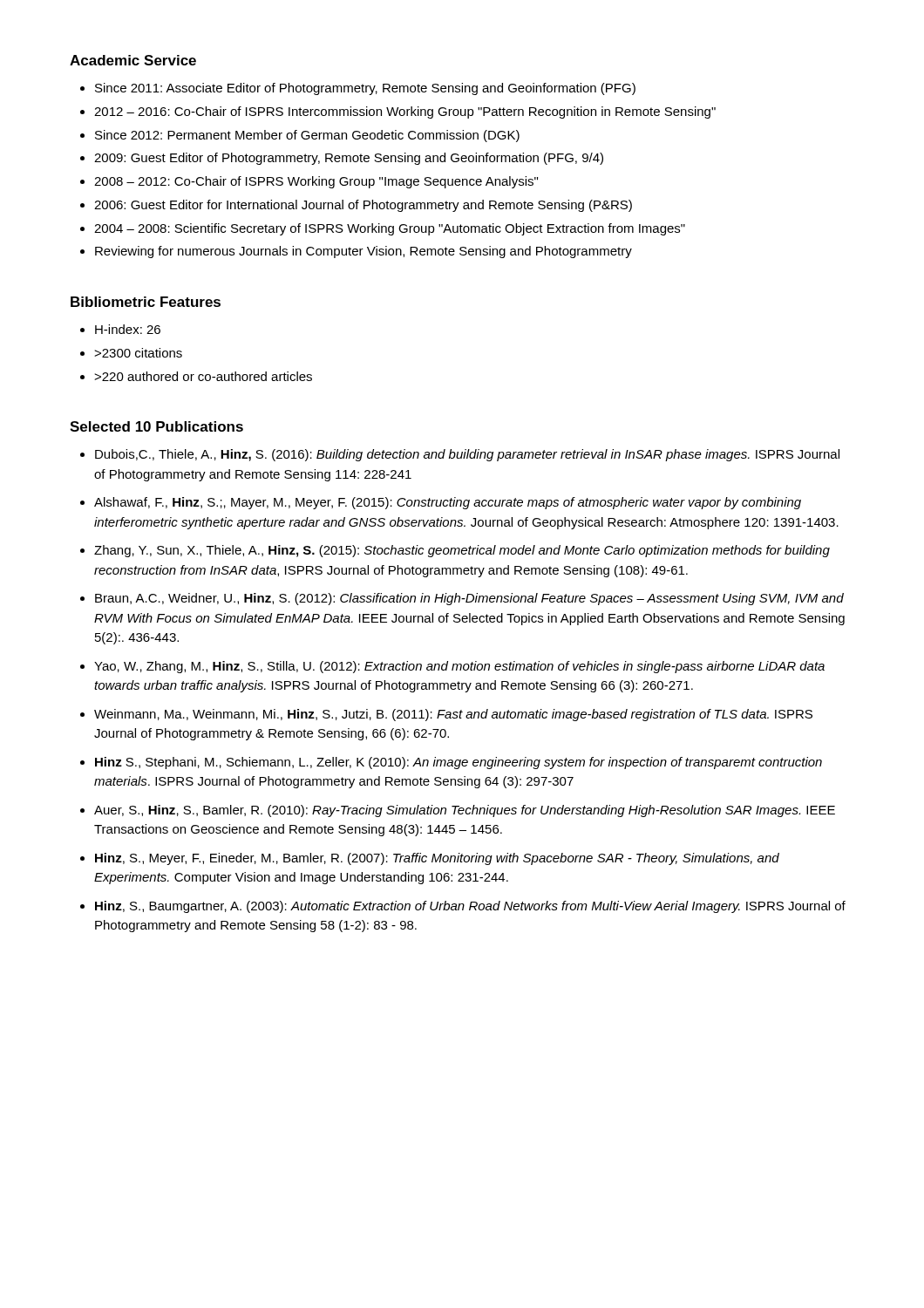Click the passage that begins "Alshawaf, F., Hinz, S.;, Mayer,"
The image size is (924, 1308).
pos(467,512)
